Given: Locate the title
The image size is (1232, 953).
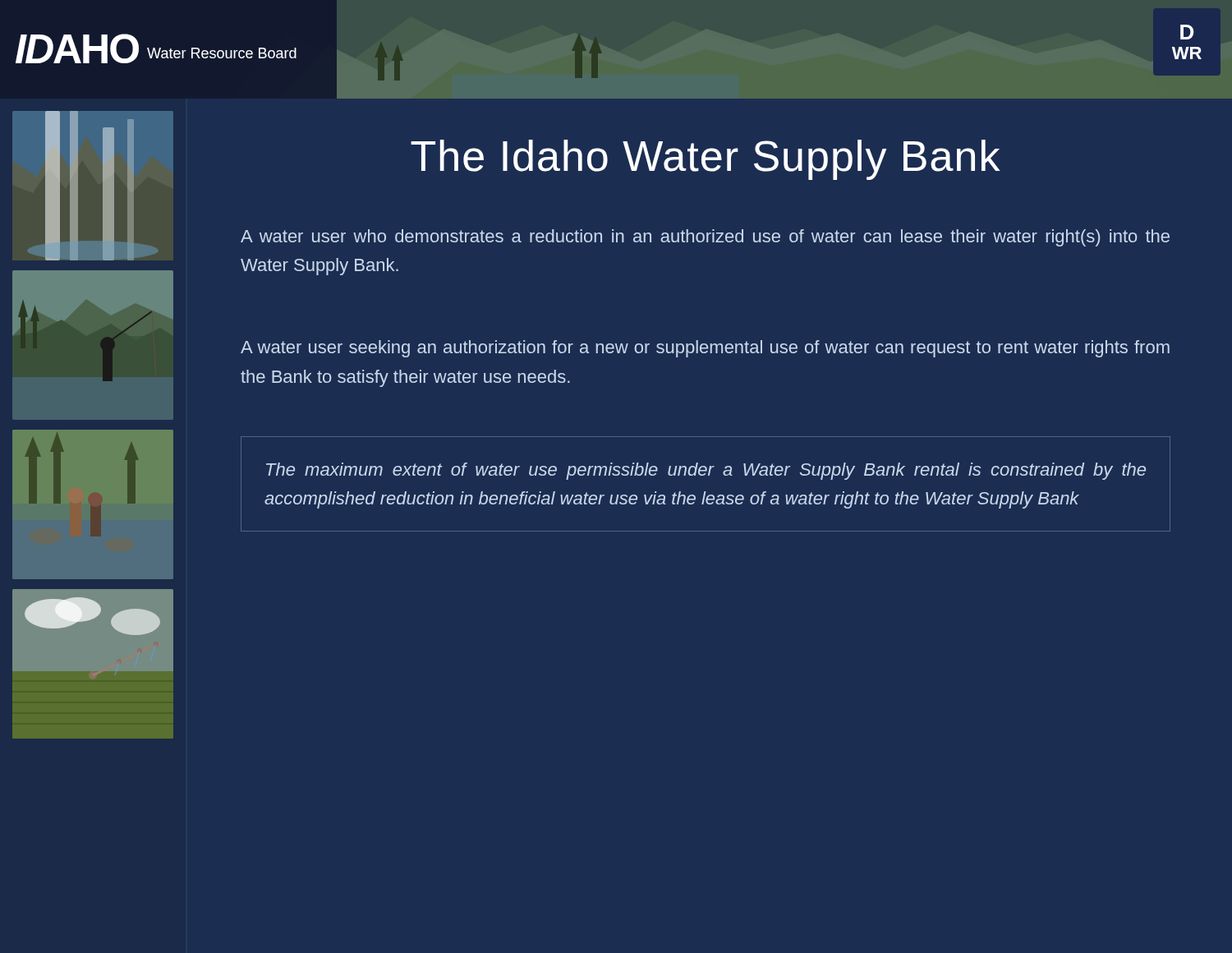Looking at the screenshot, I should (x=706, y=156).
